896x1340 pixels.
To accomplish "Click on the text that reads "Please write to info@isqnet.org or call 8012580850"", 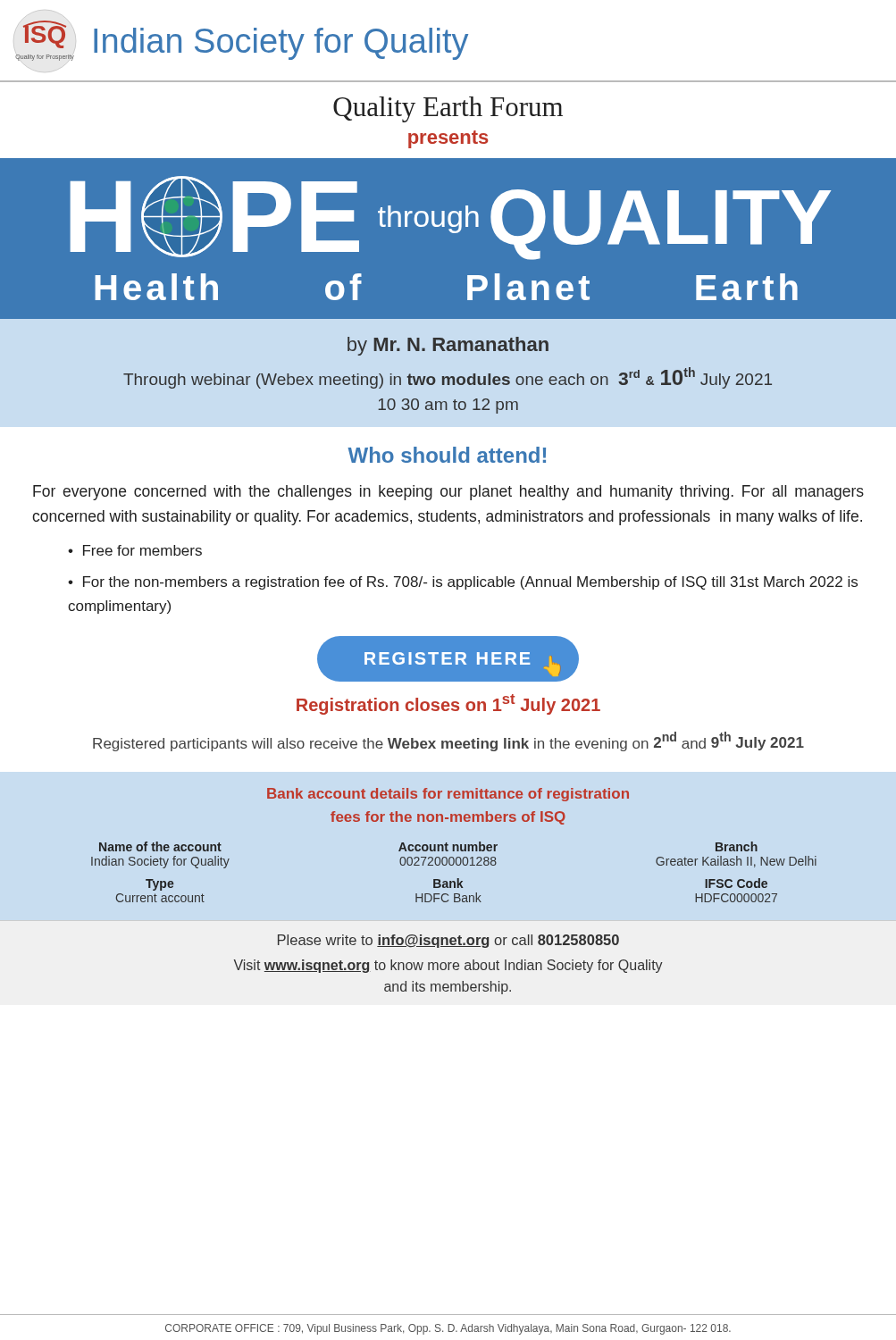I will (448, 940).
